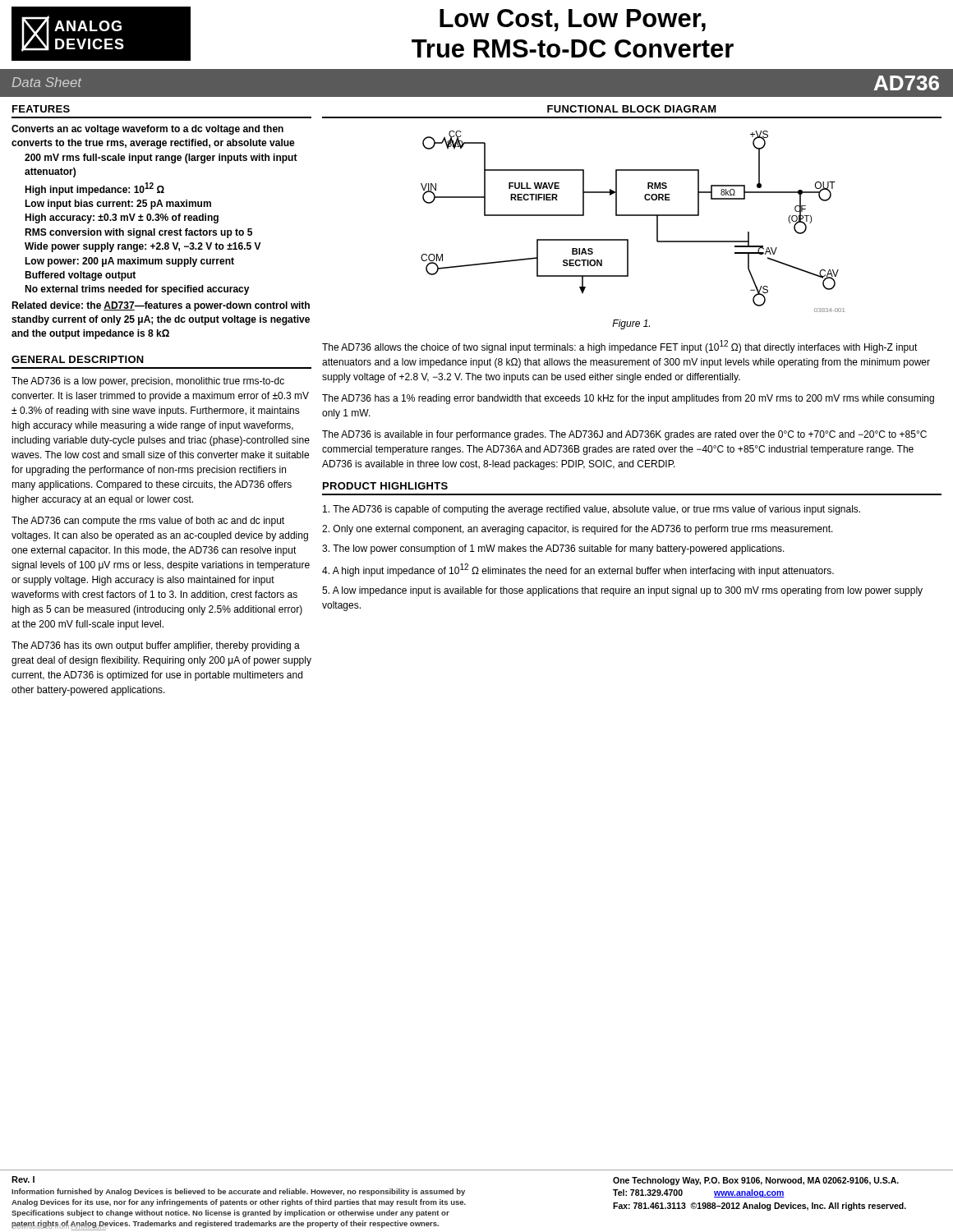This screenshot has width=953, height=1232.
Task: Navigate to the text starting "FUNCTIONAL BLOCK DIAGRAM"
Action: point(632,109)
